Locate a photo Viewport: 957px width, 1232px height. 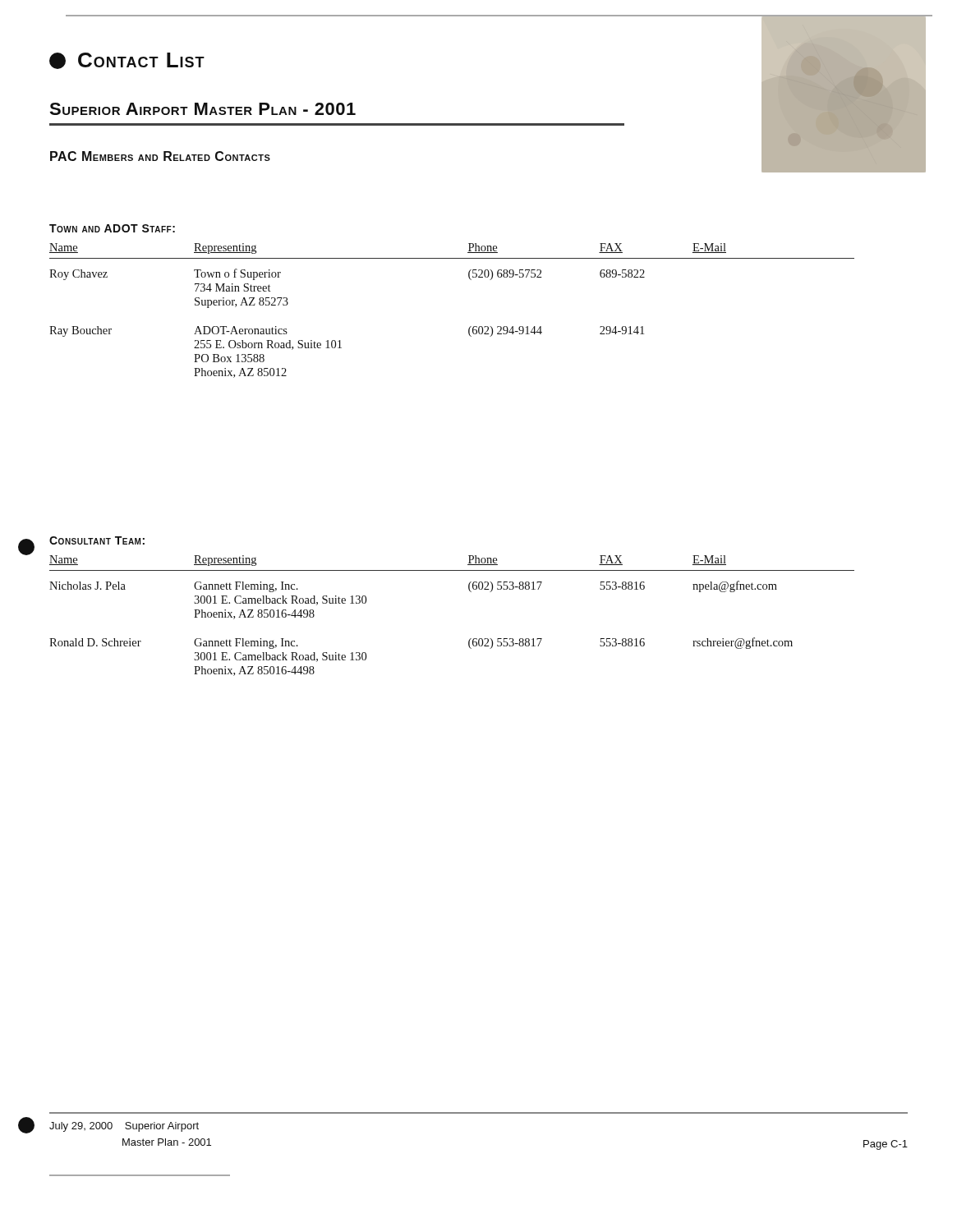844,94
